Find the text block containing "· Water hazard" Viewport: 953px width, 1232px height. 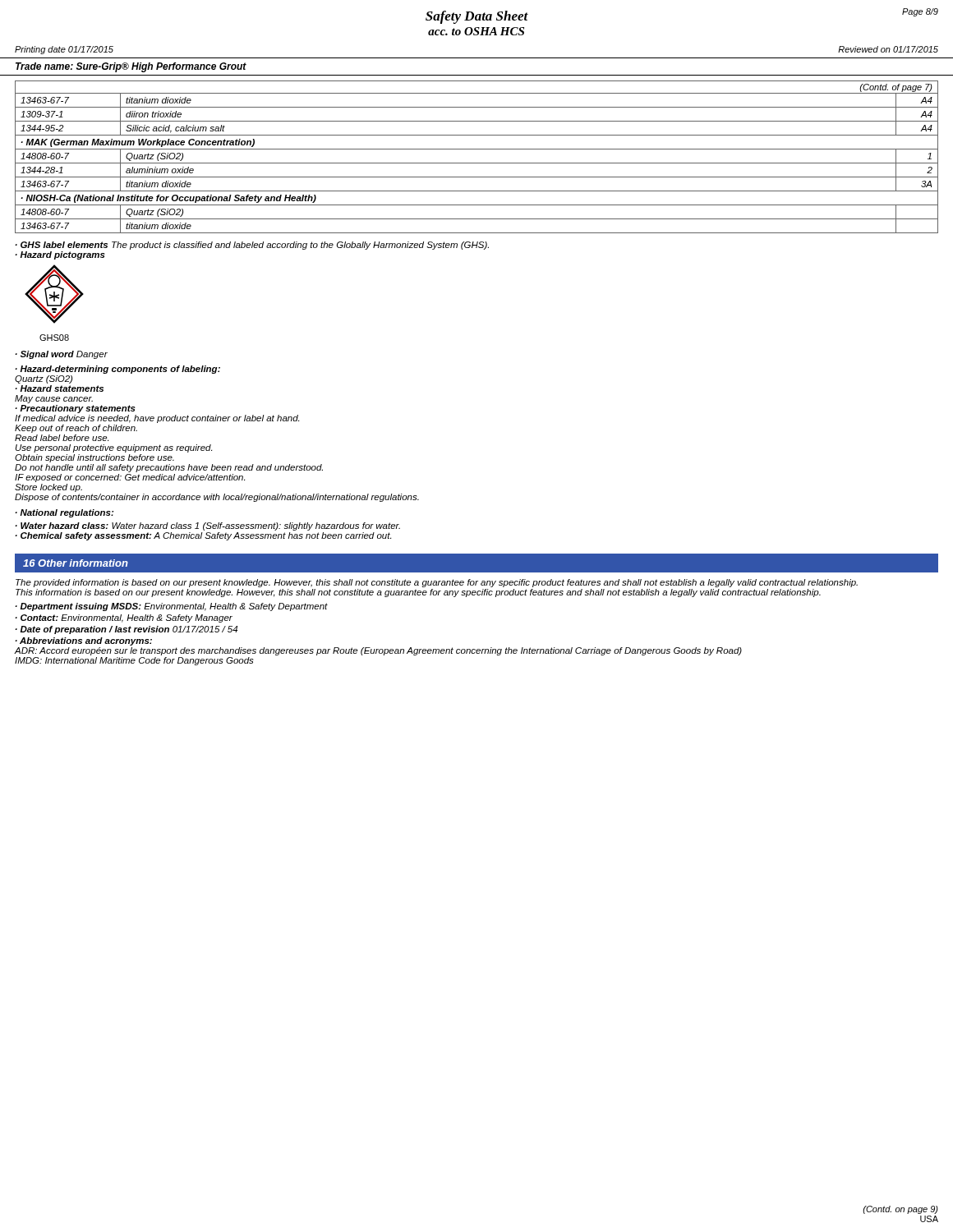point(208,531)
